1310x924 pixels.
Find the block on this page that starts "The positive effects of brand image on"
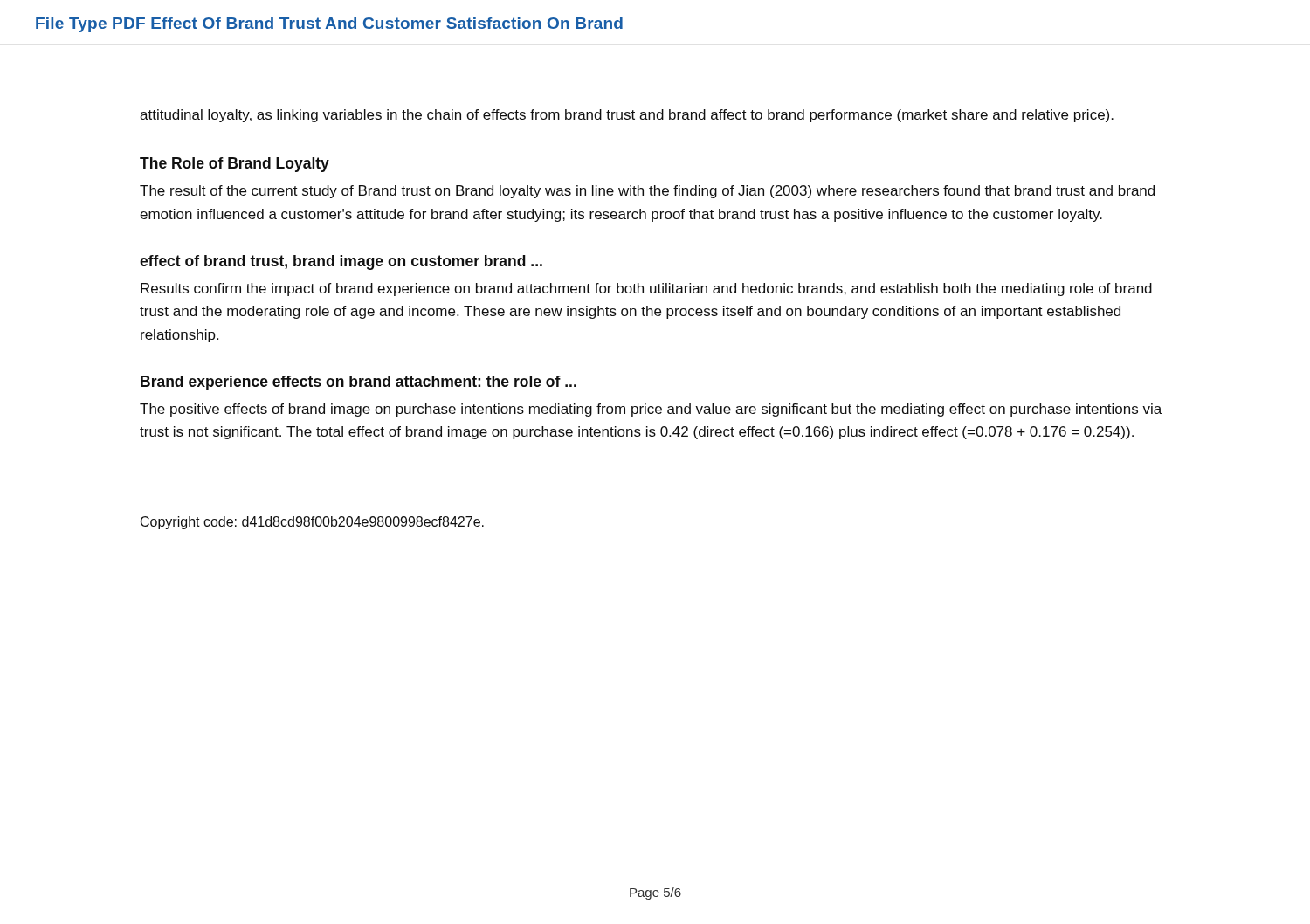651,421
